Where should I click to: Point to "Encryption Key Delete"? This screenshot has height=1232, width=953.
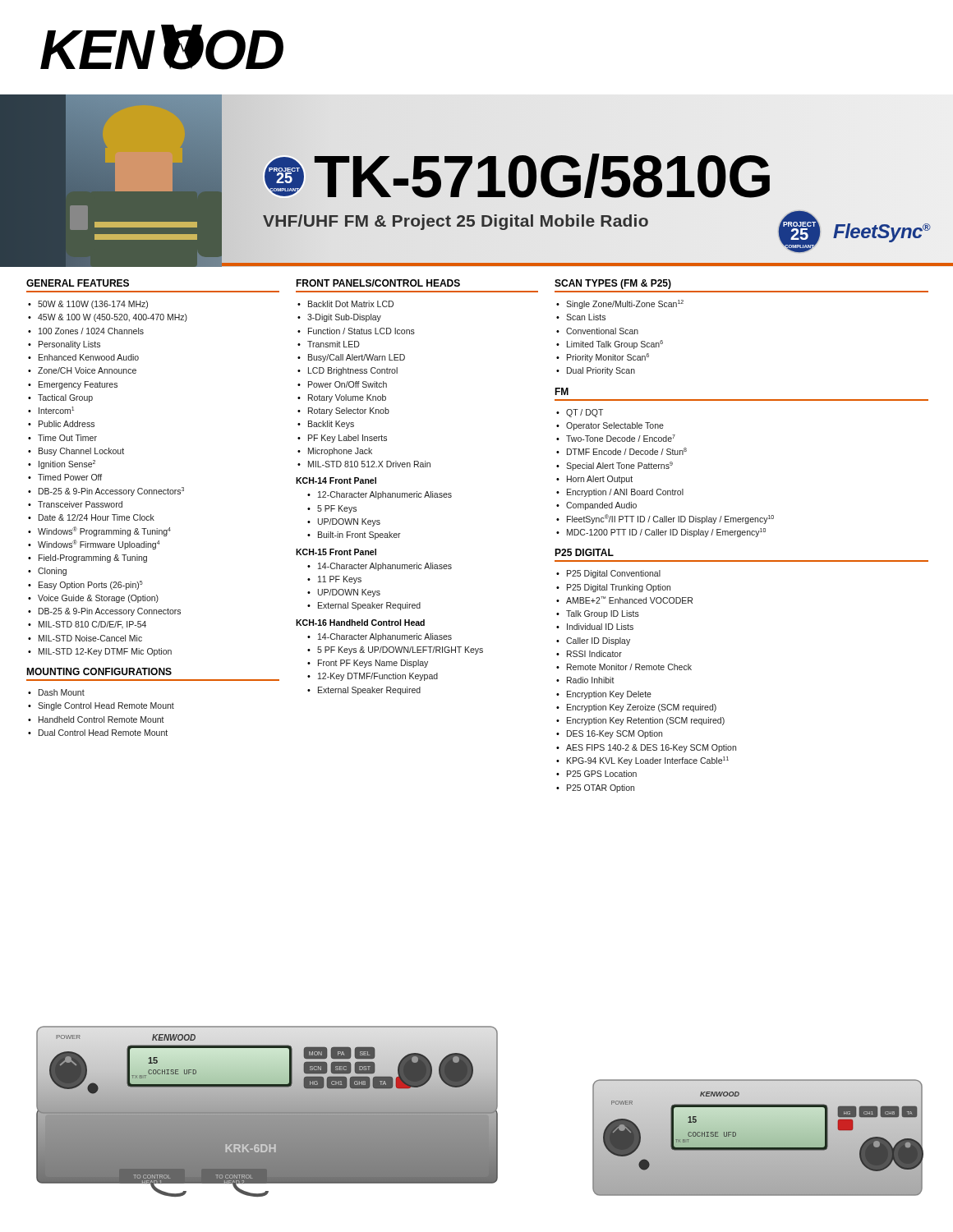609,694
